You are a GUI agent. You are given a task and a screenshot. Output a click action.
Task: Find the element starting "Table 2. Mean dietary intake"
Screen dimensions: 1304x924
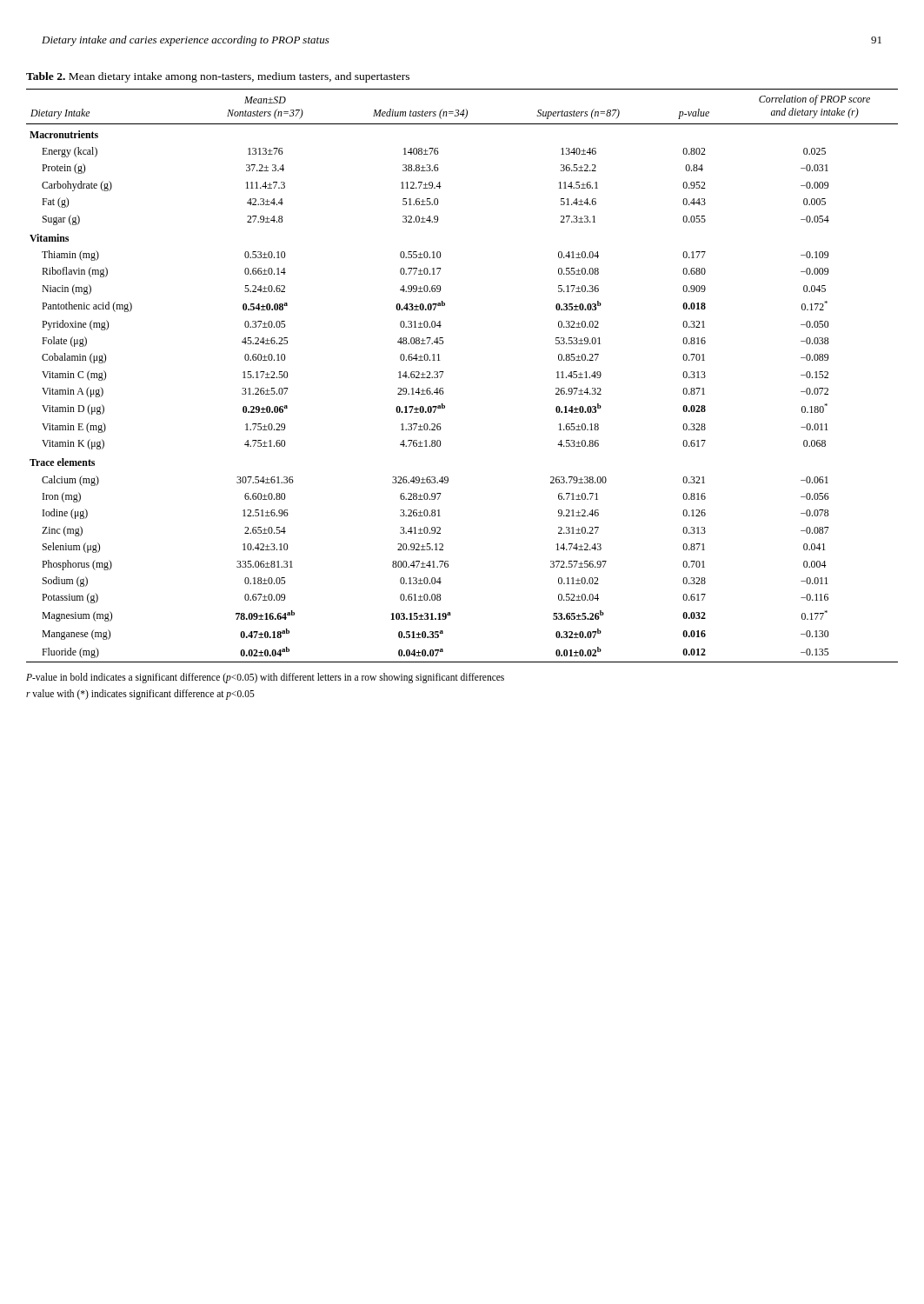218,76
